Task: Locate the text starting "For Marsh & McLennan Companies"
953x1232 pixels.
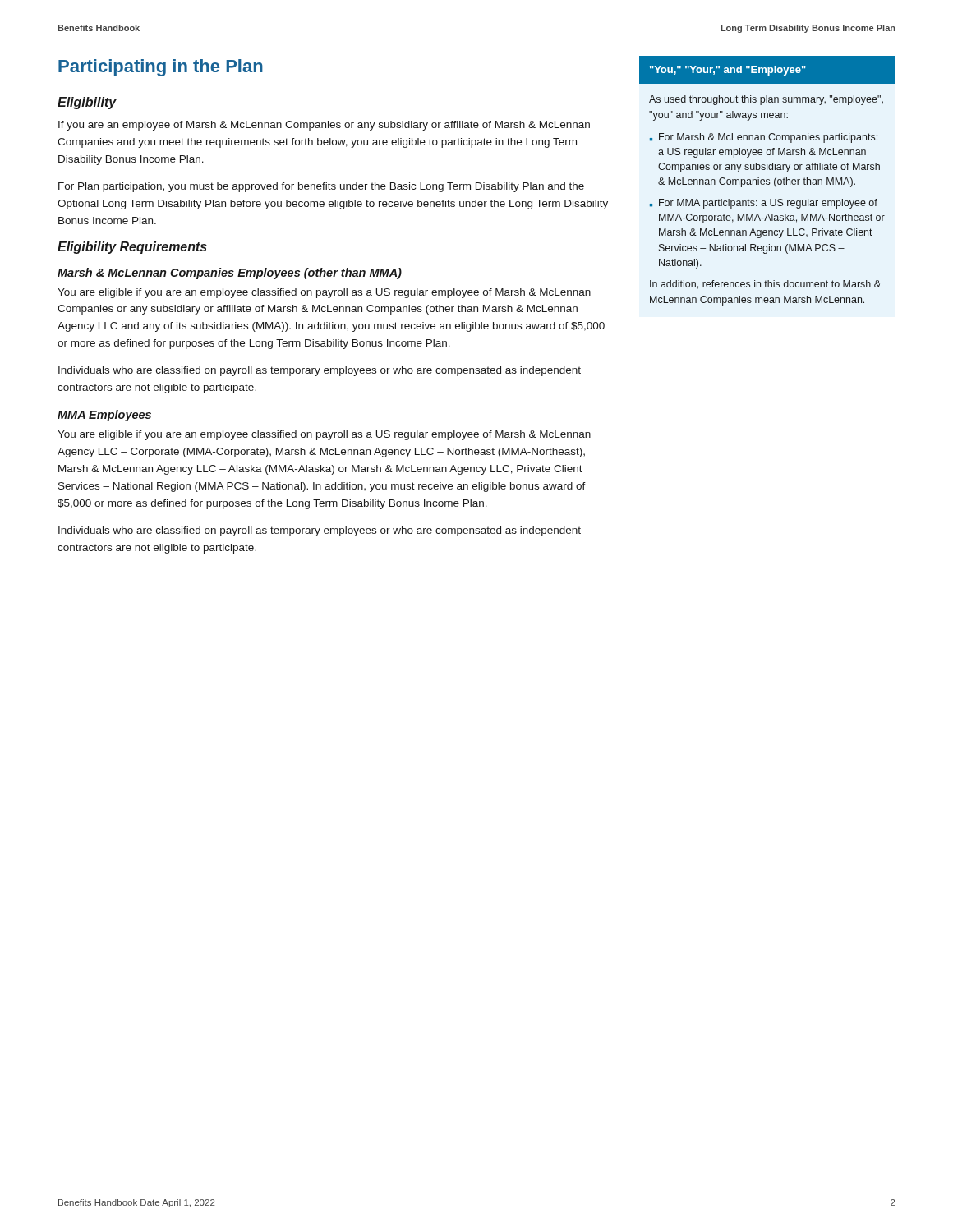Action: pos(769,159)
